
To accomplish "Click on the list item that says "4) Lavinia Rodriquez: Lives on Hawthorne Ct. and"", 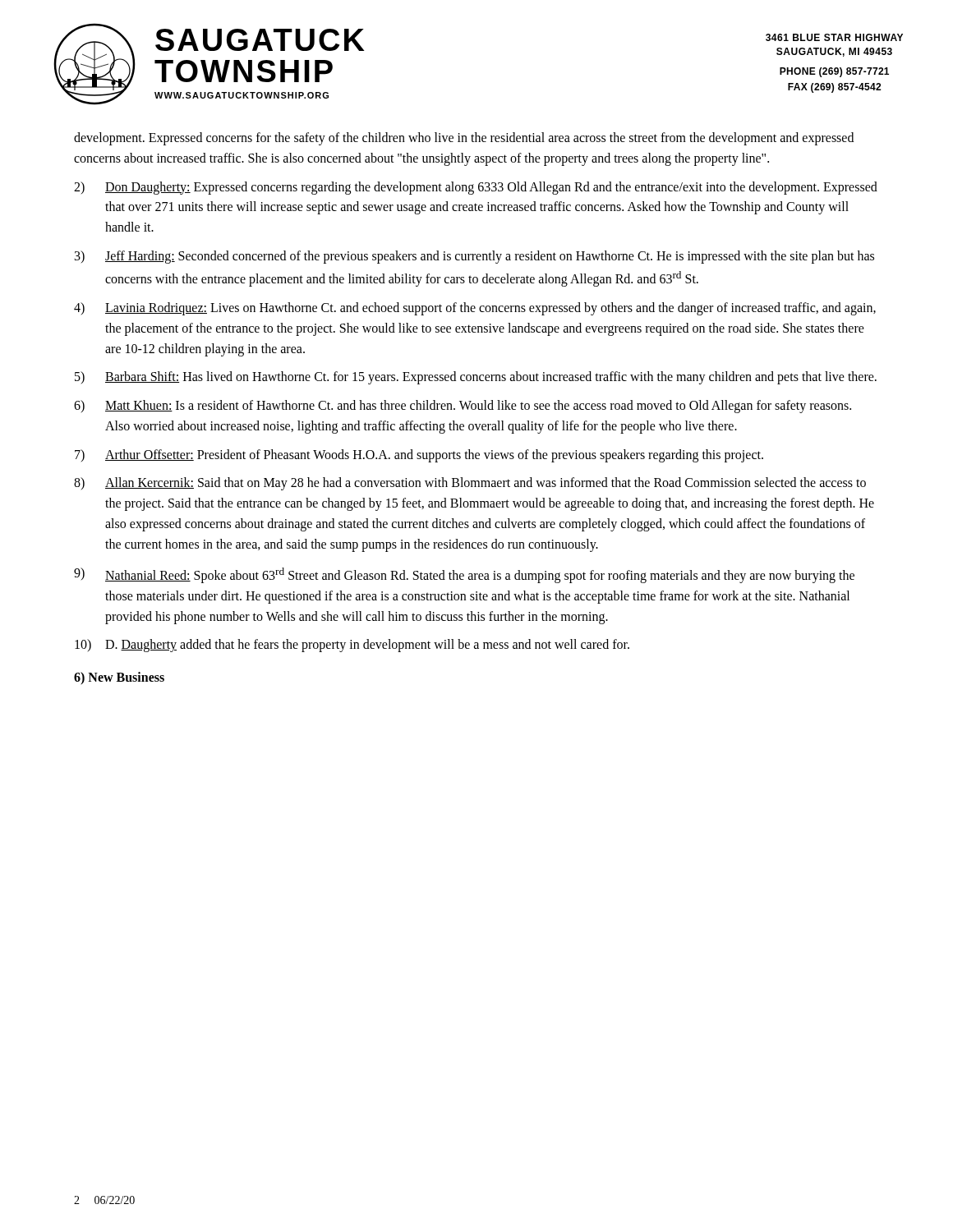I will pos(476,329).
